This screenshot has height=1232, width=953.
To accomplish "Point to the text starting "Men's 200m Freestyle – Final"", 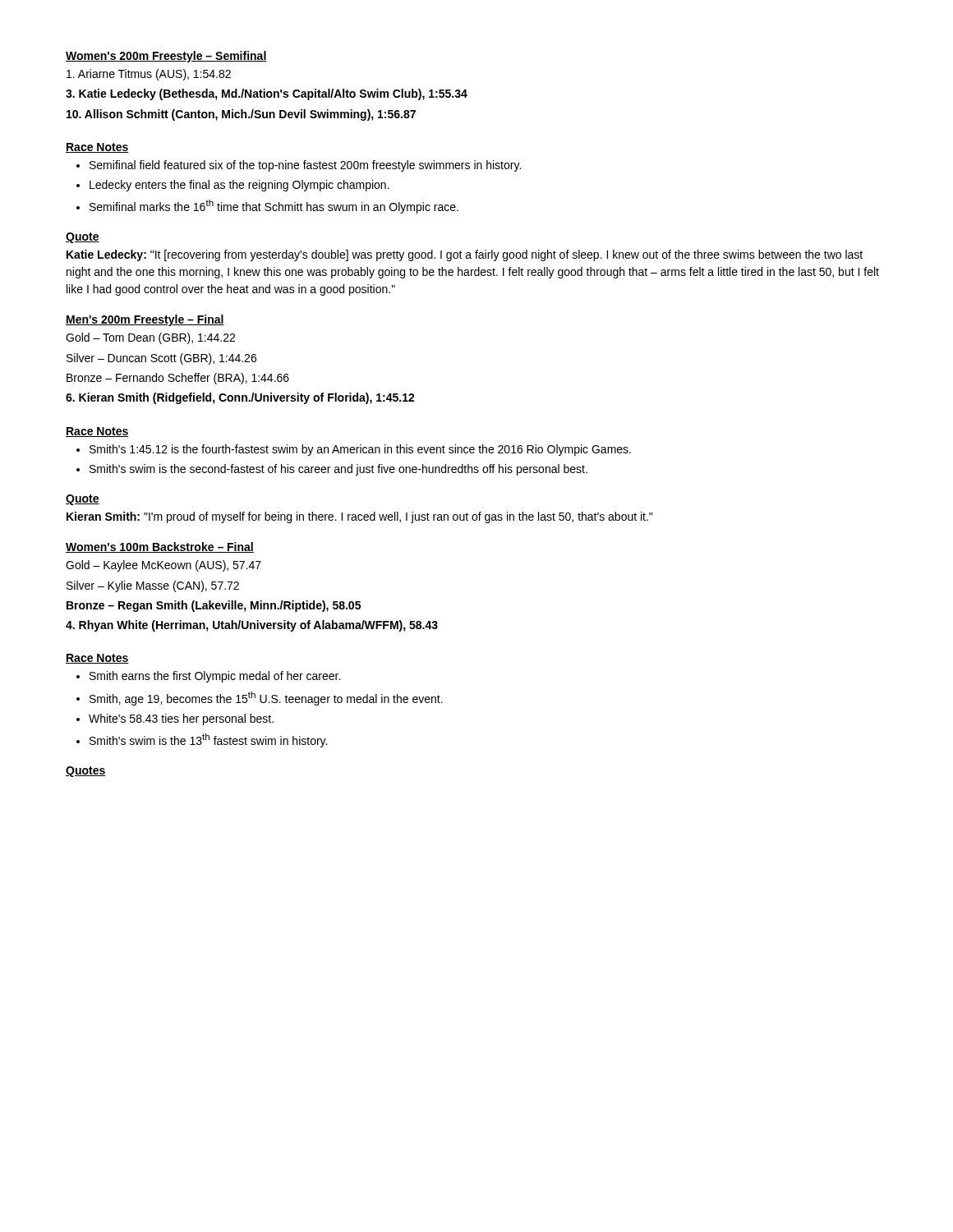I will pos(145,320).
